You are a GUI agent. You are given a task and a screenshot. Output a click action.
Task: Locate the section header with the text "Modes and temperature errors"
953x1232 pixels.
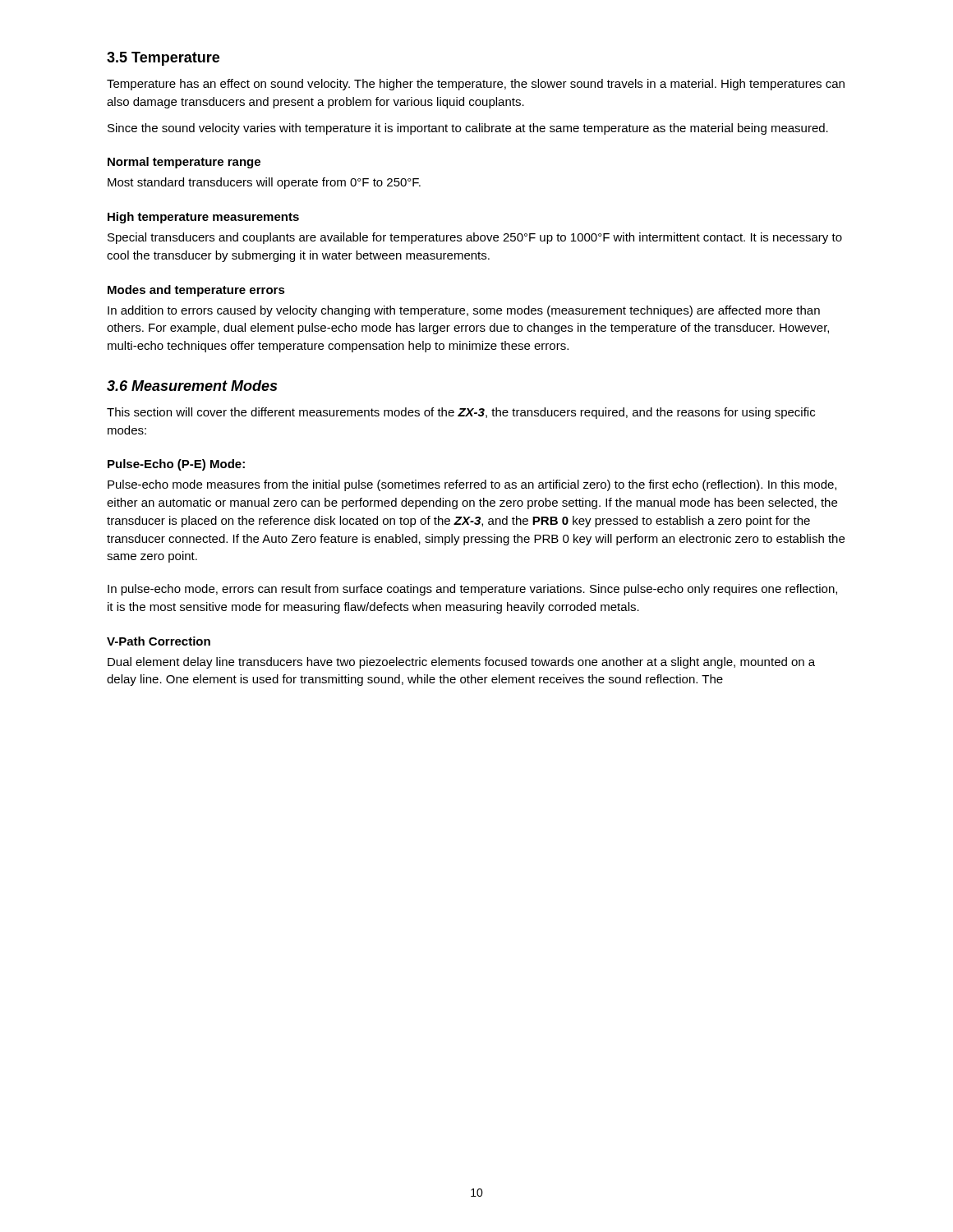point(196,289)
